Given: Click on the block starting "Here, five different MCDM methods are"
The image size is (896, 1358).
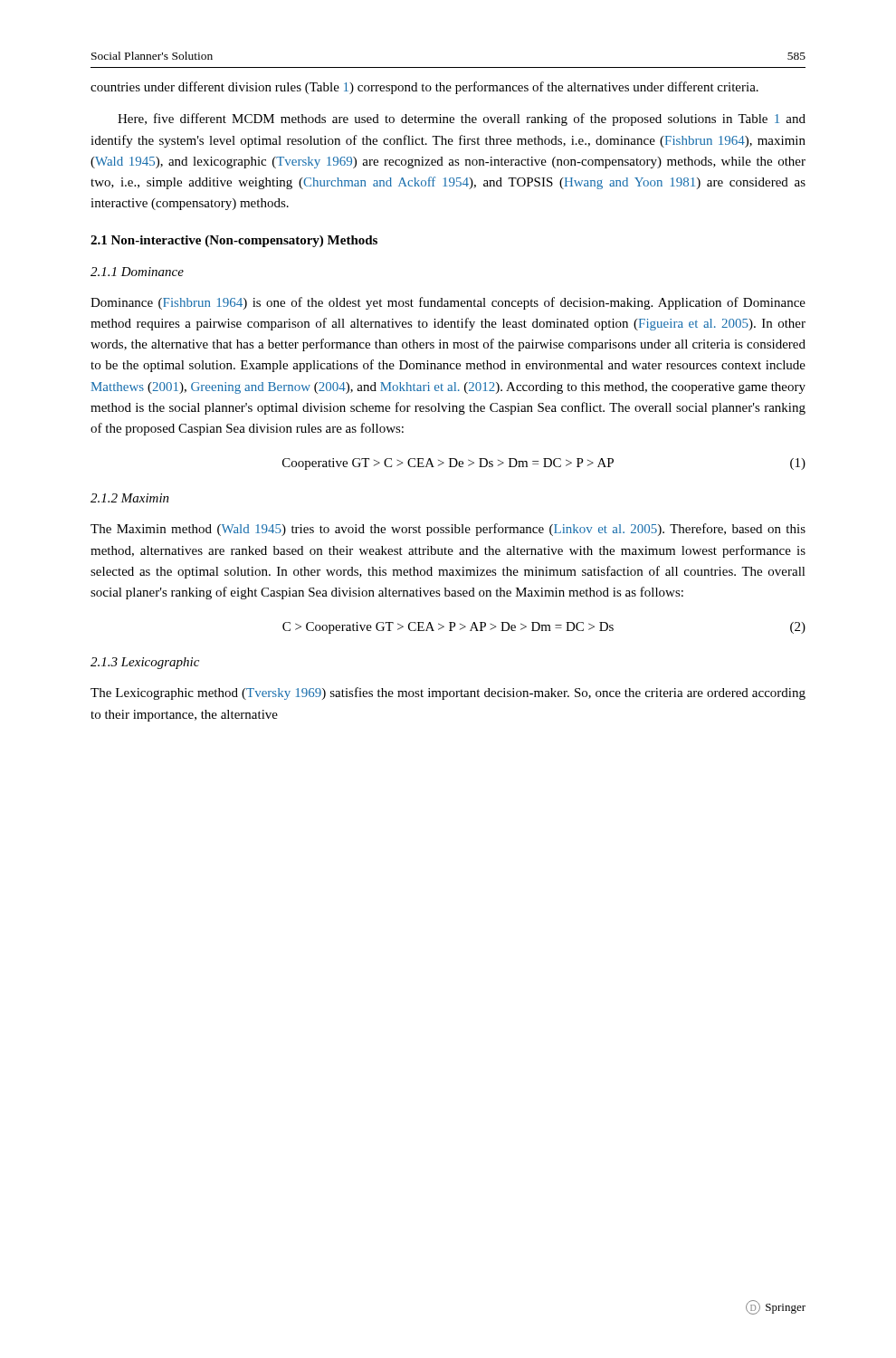Looking at the screenshot, I should point(448,162).
